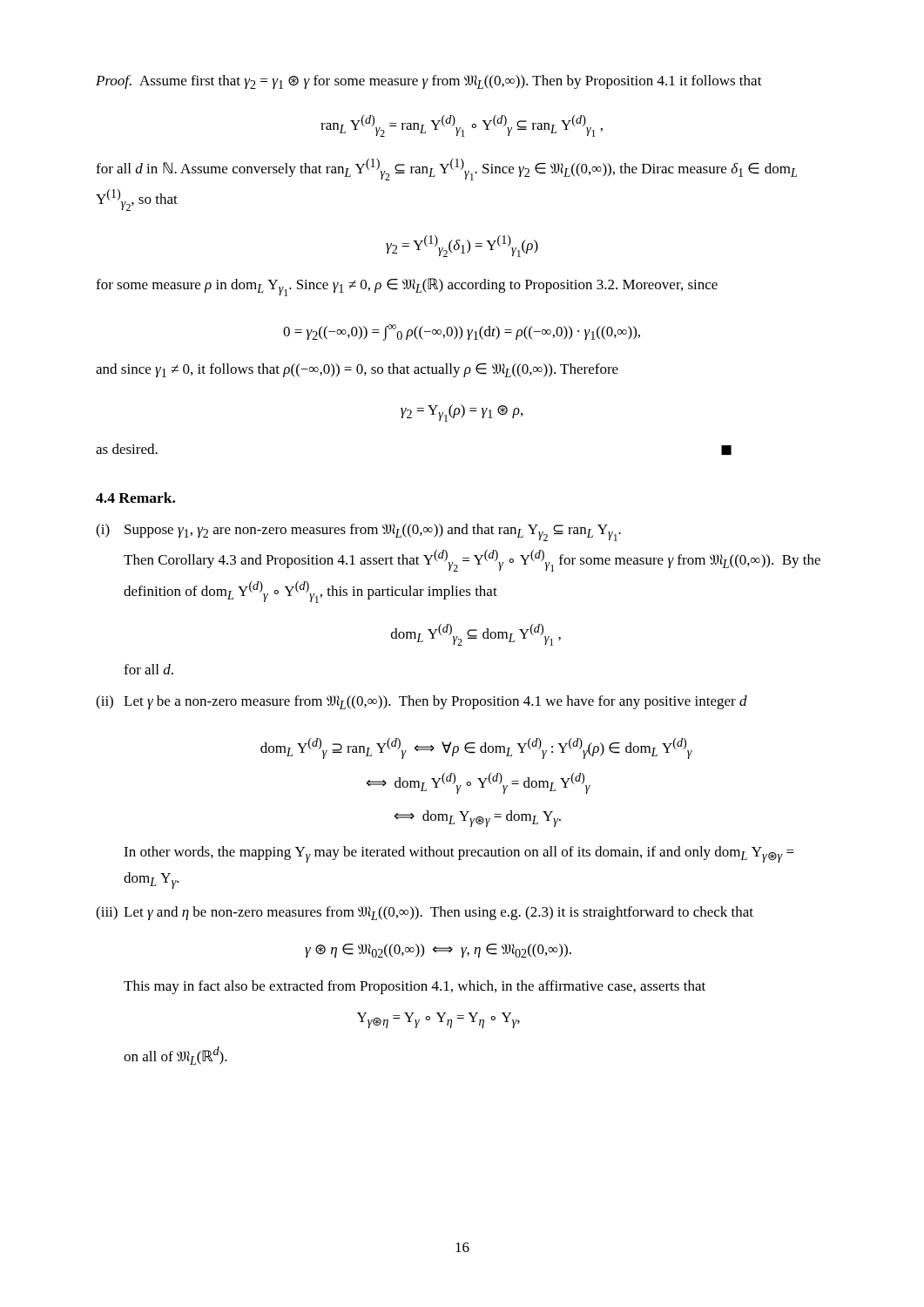Locate the block of text that opens with "for all d in ℕ."
This screenshot has height=1307, width=924.
coord(447,184)
